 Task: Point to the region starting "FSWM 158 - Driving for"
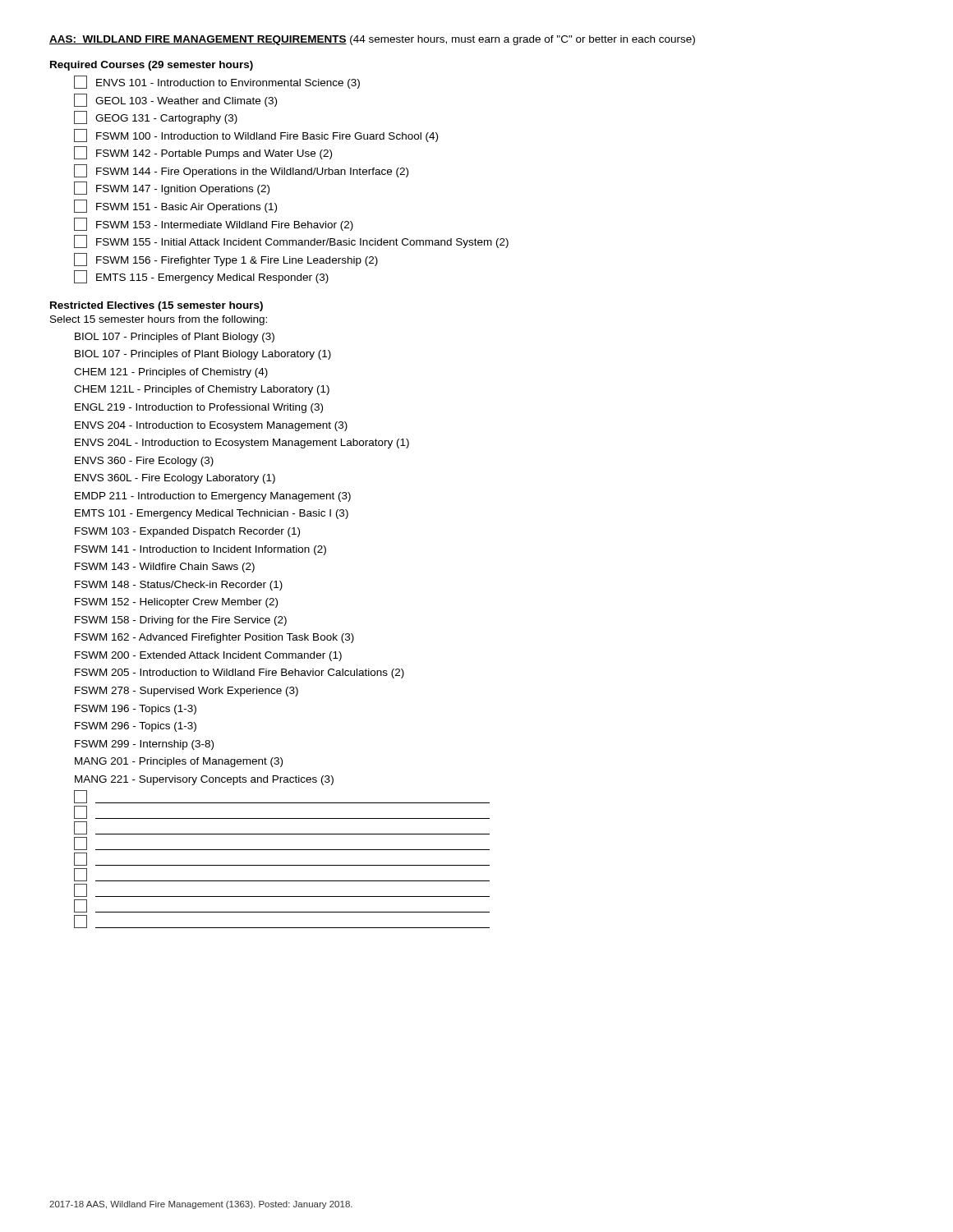(181, 619)
